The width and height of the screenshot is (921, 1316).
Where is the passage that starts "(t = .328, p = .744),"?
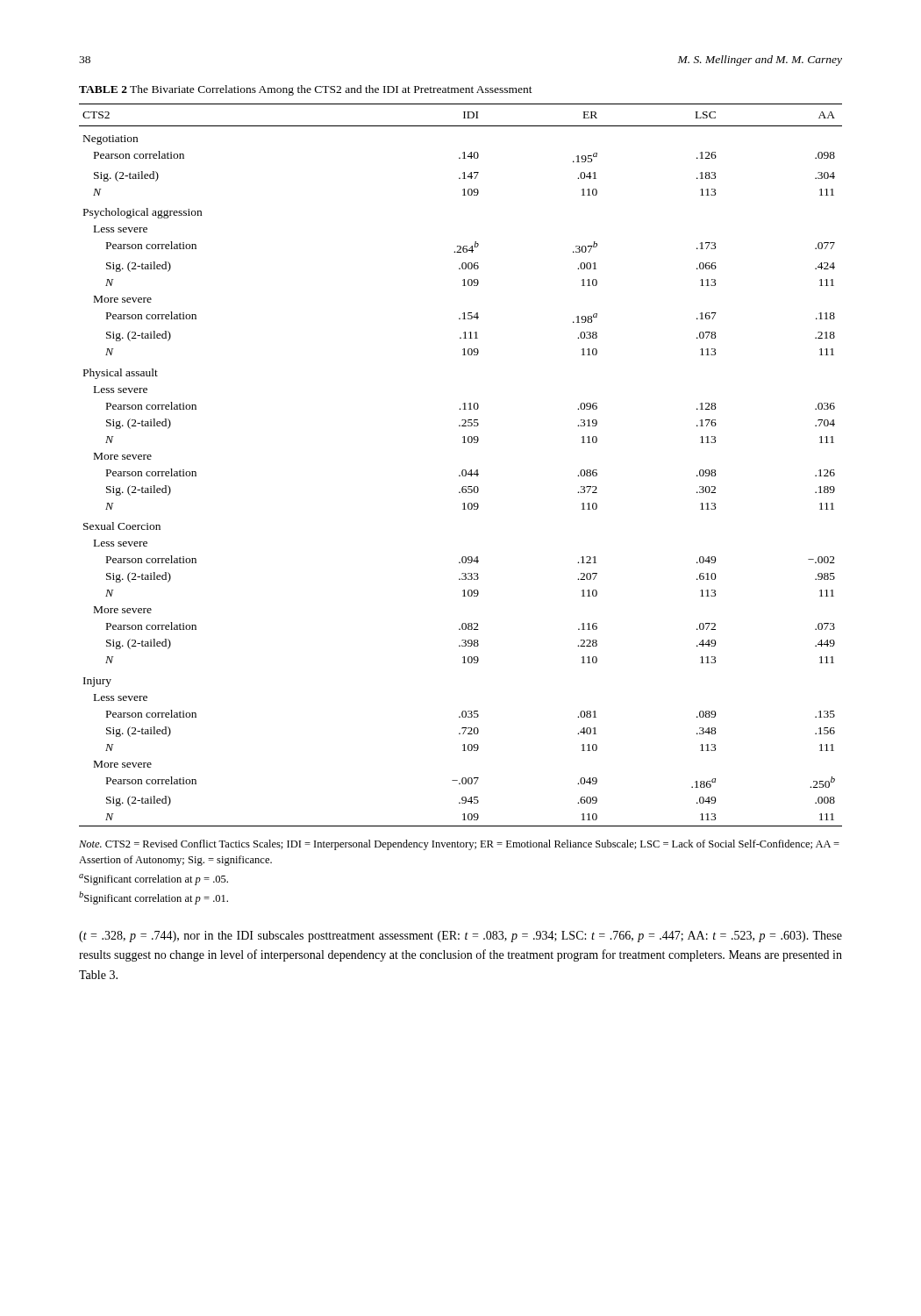coord(460,956)
